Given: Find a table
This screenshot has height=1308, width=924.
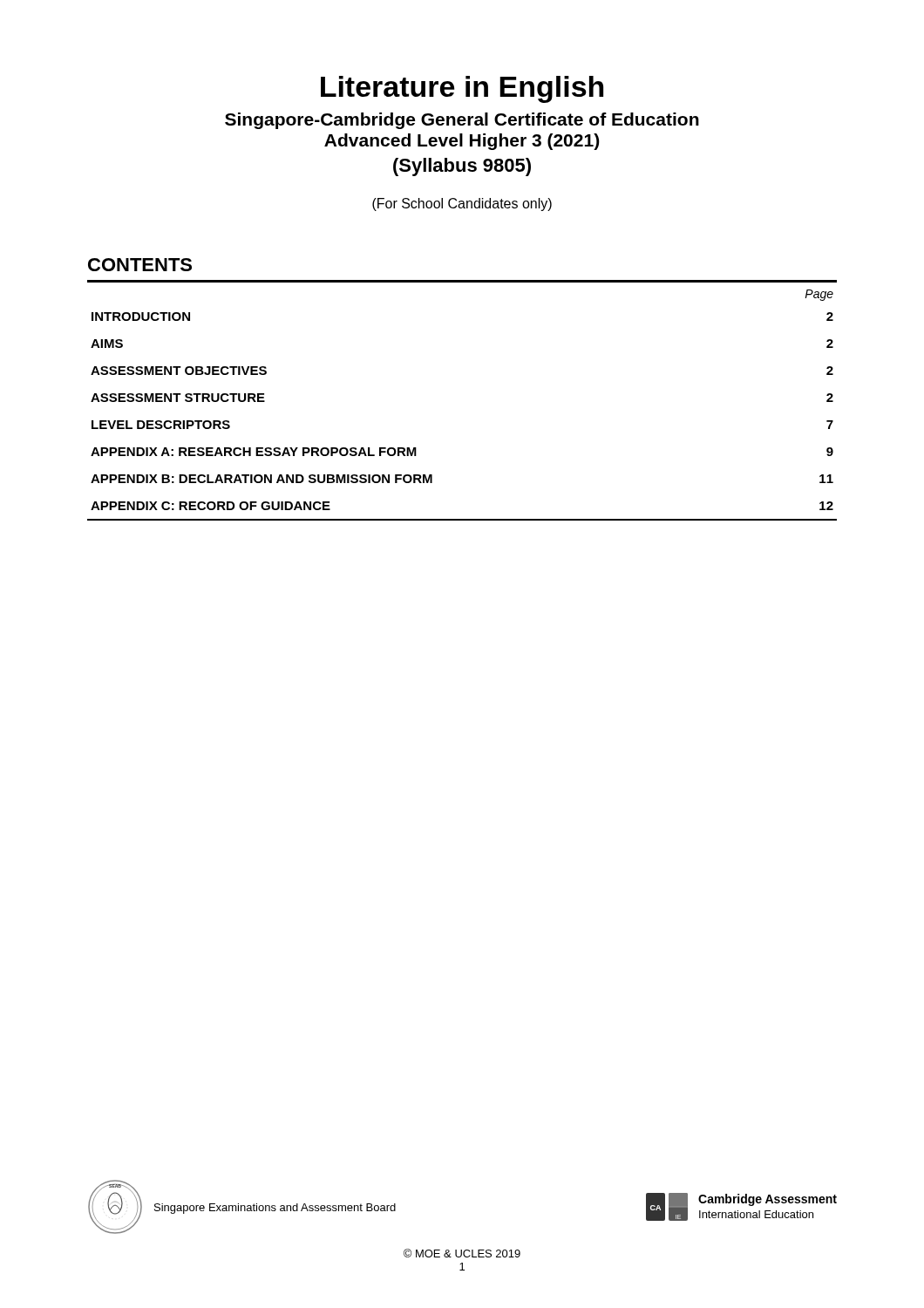Looking at the screenshot, I should (x=462, y=402).
